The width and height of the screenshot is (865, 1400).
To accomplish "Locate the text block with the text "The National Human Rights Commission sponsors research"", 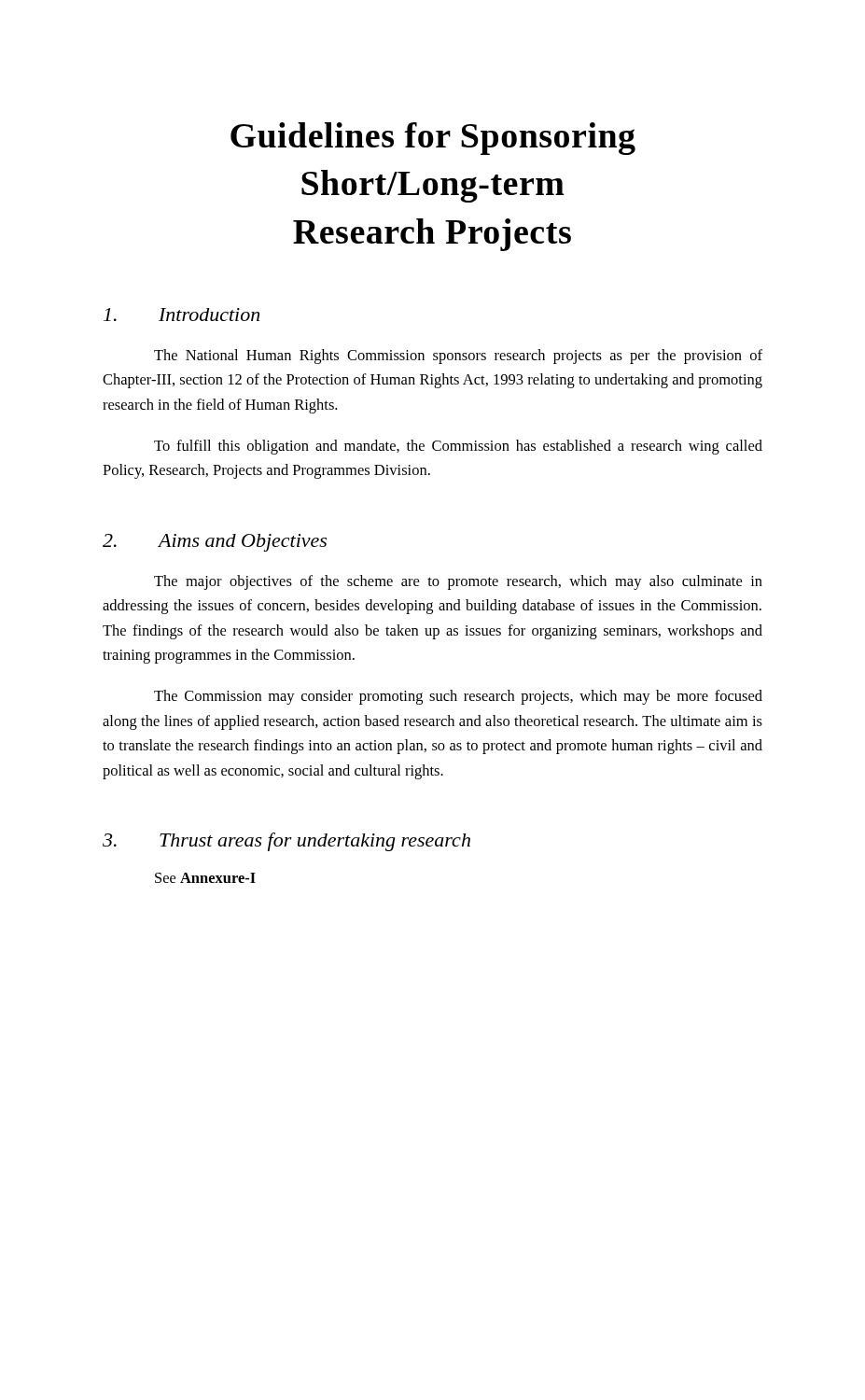I will coord(432,380).
